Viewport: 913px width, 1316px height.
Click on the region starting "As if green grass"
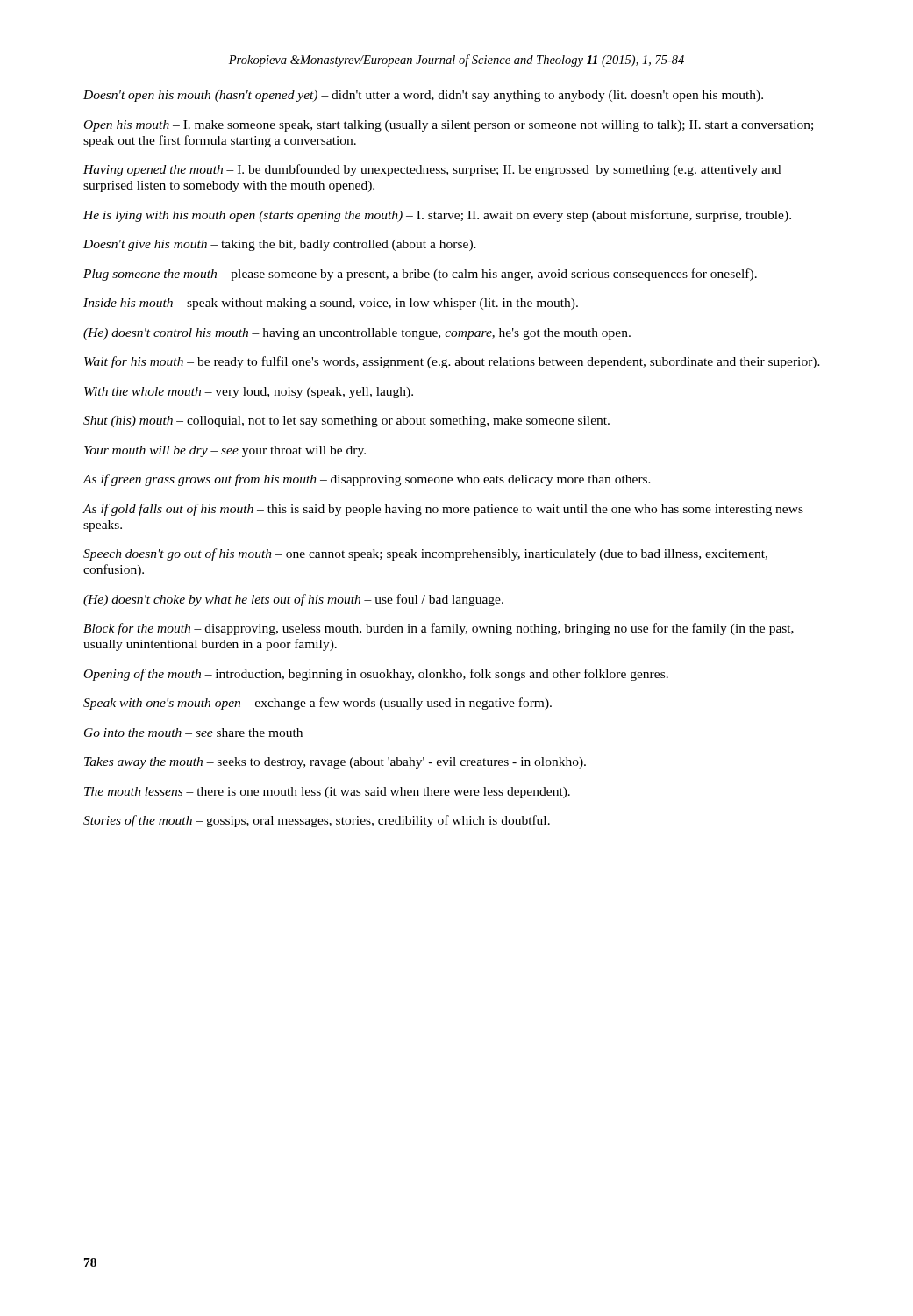[456, 479]
